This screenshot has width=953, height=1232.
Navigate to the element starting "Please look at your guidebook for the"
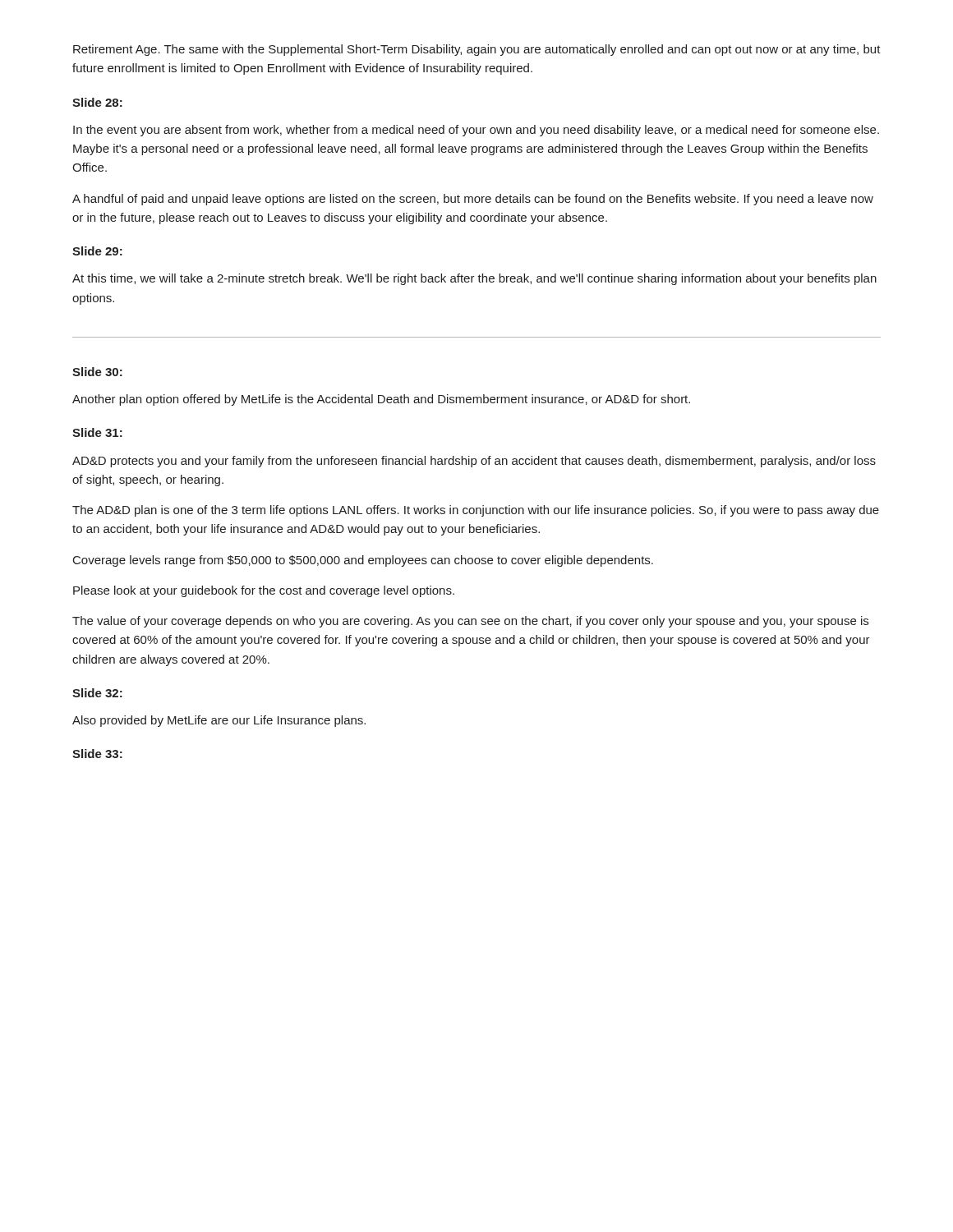[x=264, y=590]
